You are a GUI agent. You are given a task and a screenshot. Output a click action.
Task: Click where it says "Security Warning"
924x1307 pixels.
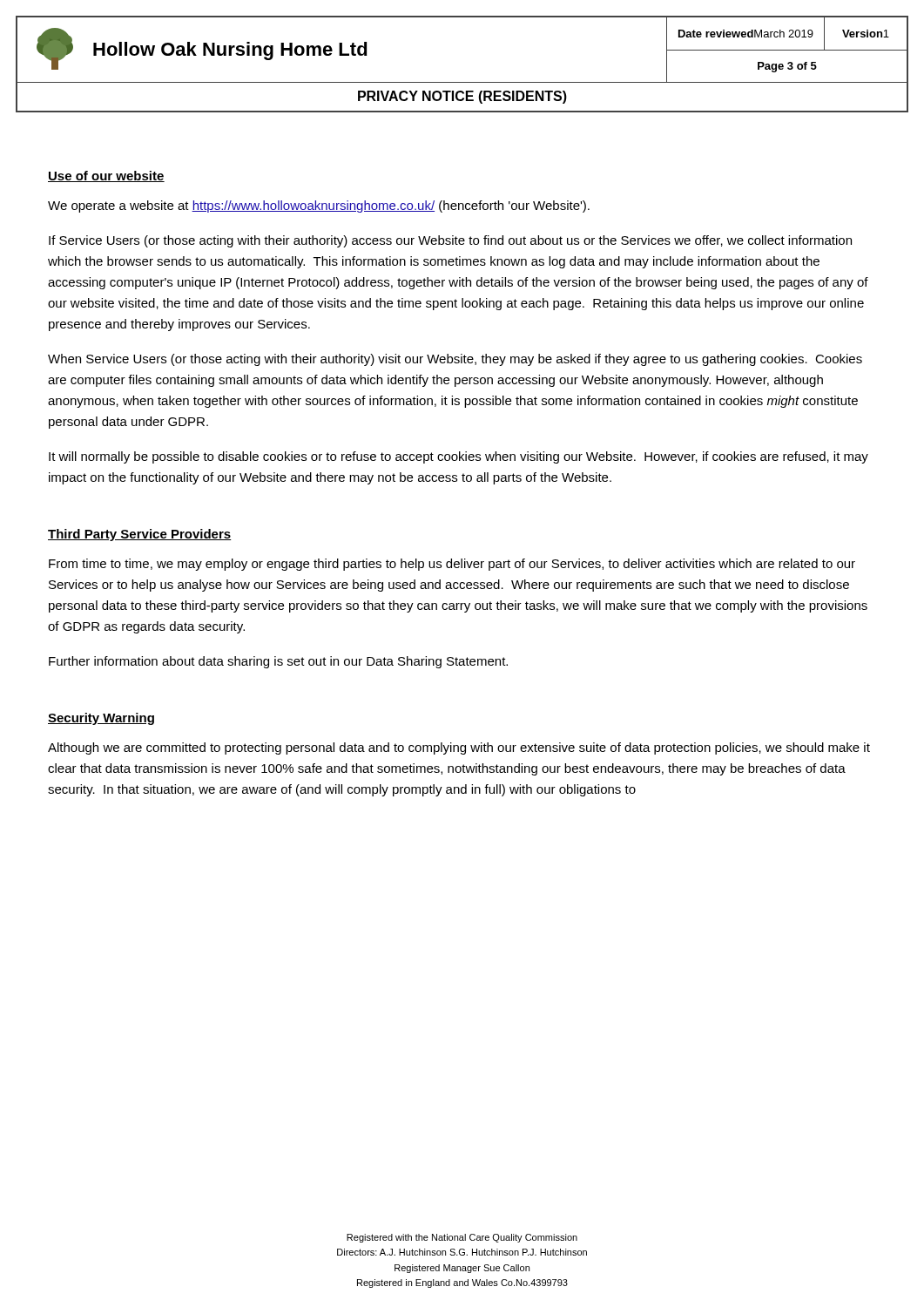click(x=101, y=718)
